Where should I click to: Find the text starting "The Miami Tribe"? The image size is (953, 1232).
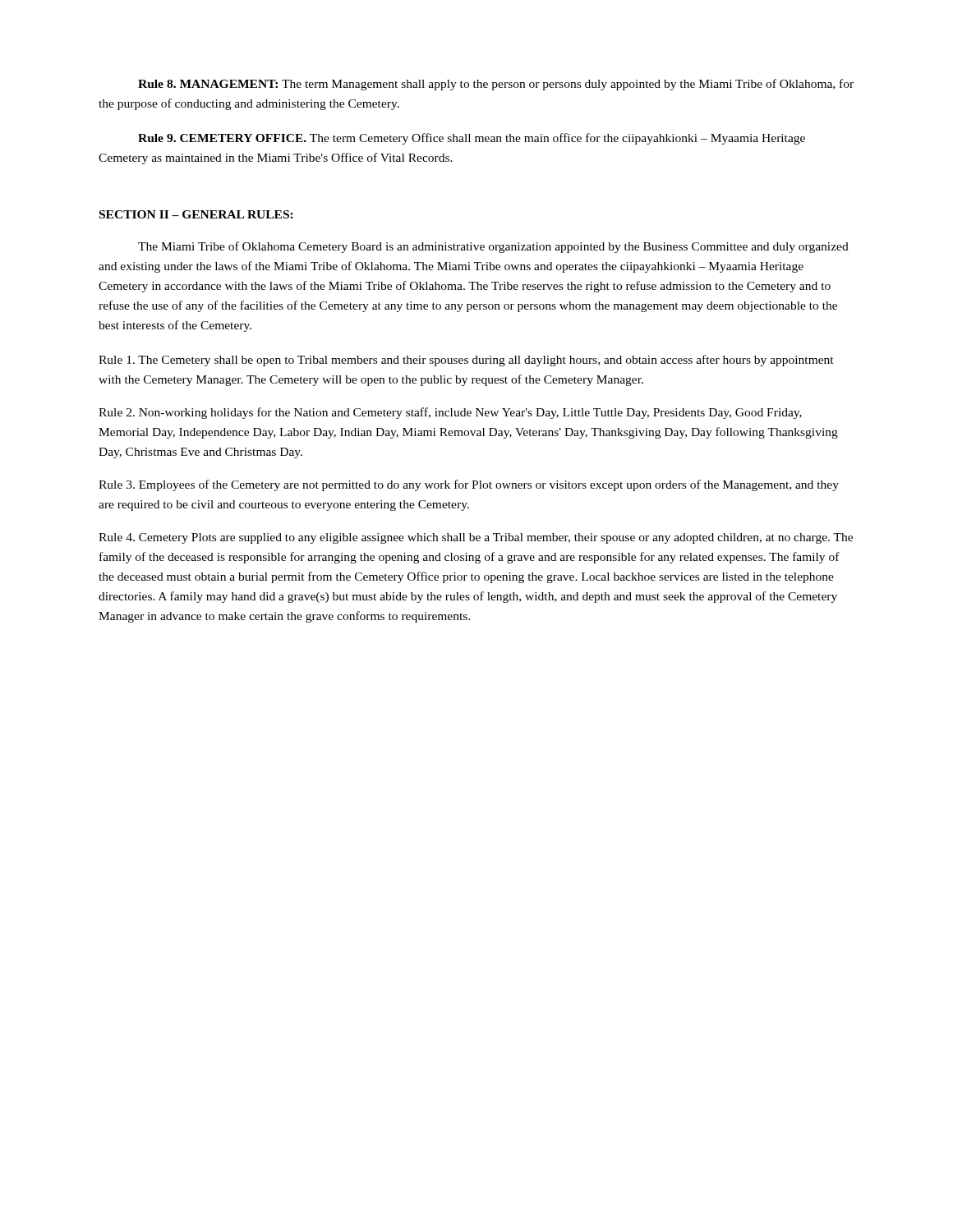tap(473, 285)
